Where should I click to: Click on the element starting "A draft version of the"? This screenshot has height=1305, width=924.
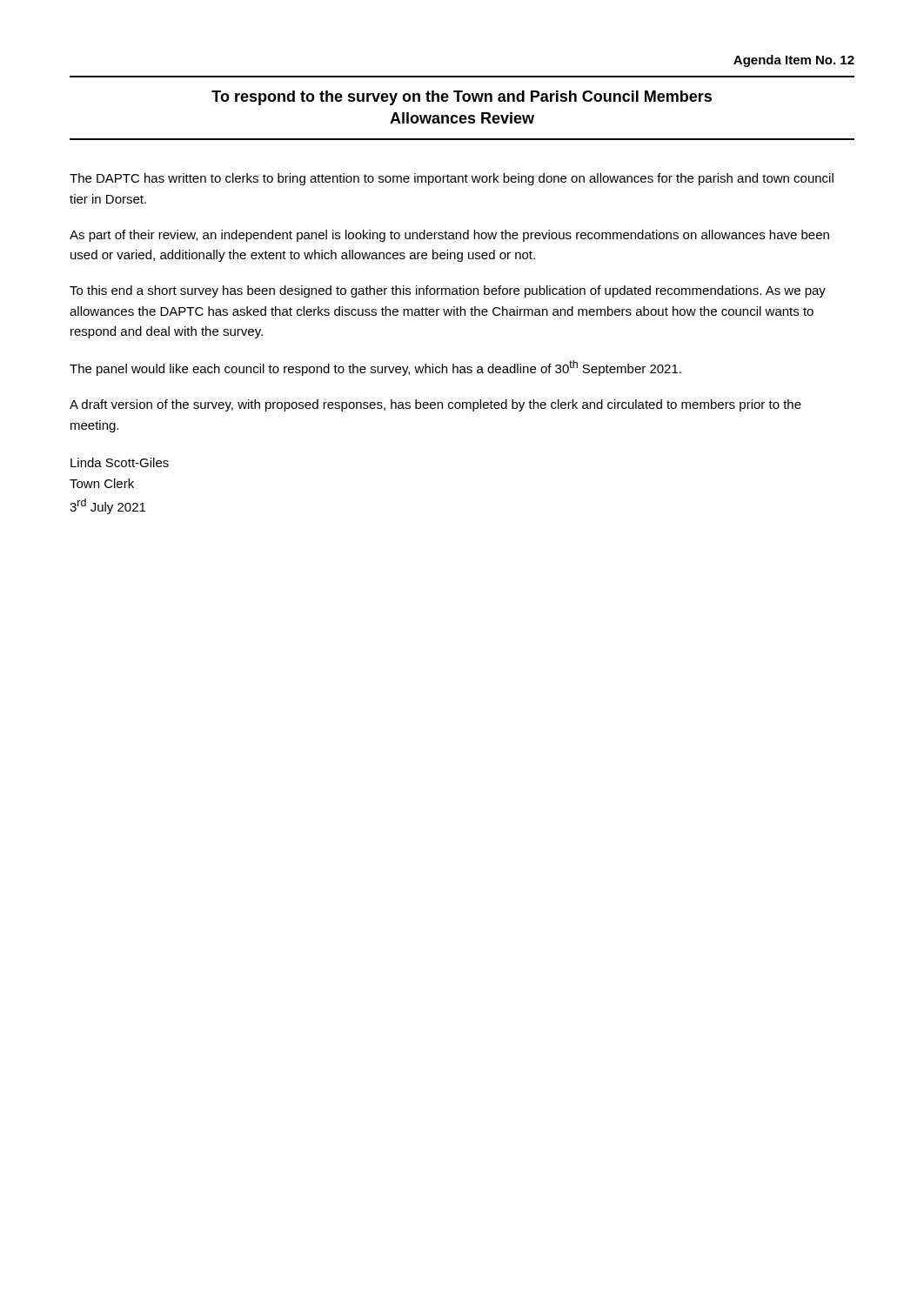435,415
